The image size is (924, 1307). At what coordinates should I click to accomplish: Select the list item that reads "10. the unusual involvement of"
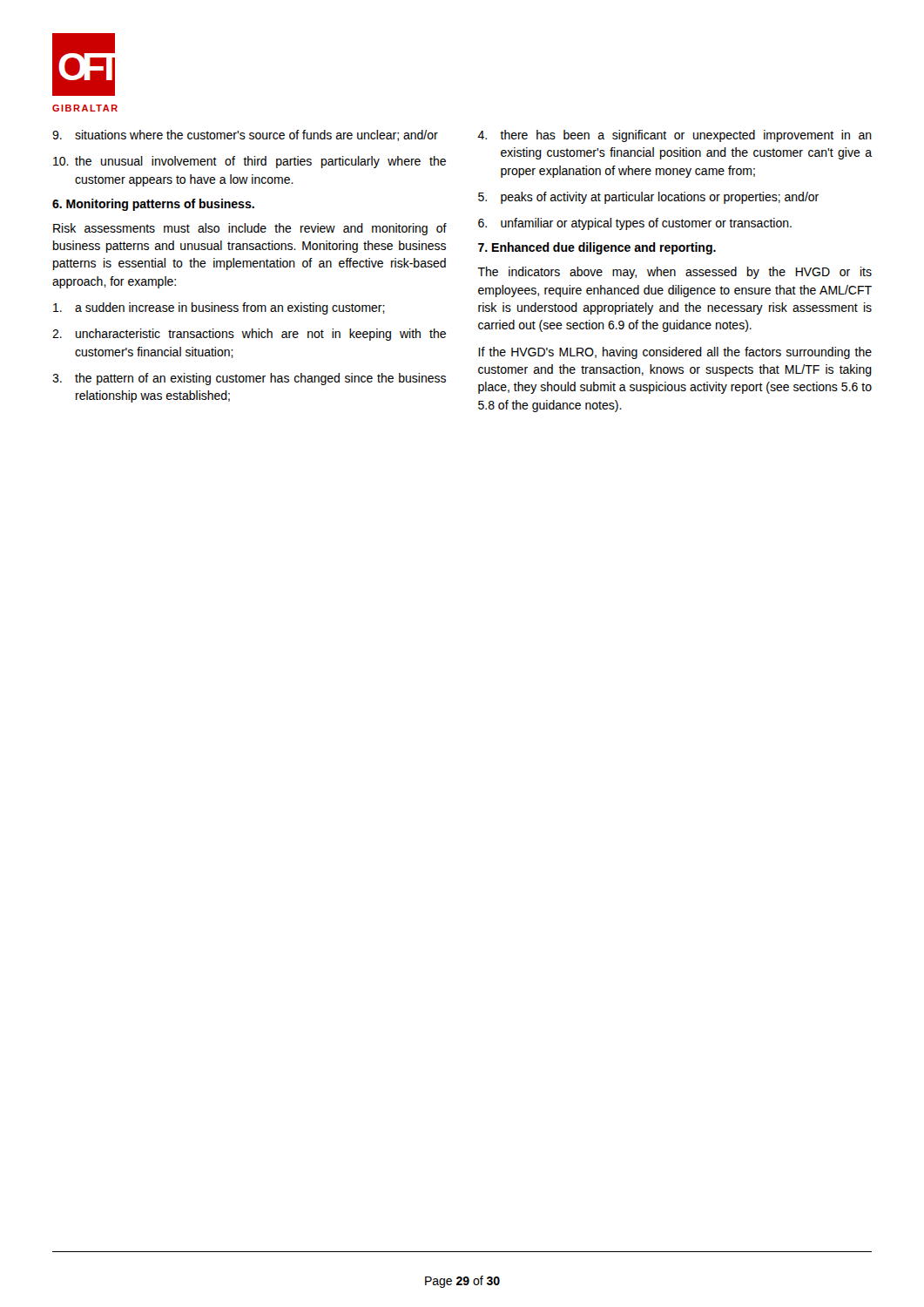click(x=249, y=170)
